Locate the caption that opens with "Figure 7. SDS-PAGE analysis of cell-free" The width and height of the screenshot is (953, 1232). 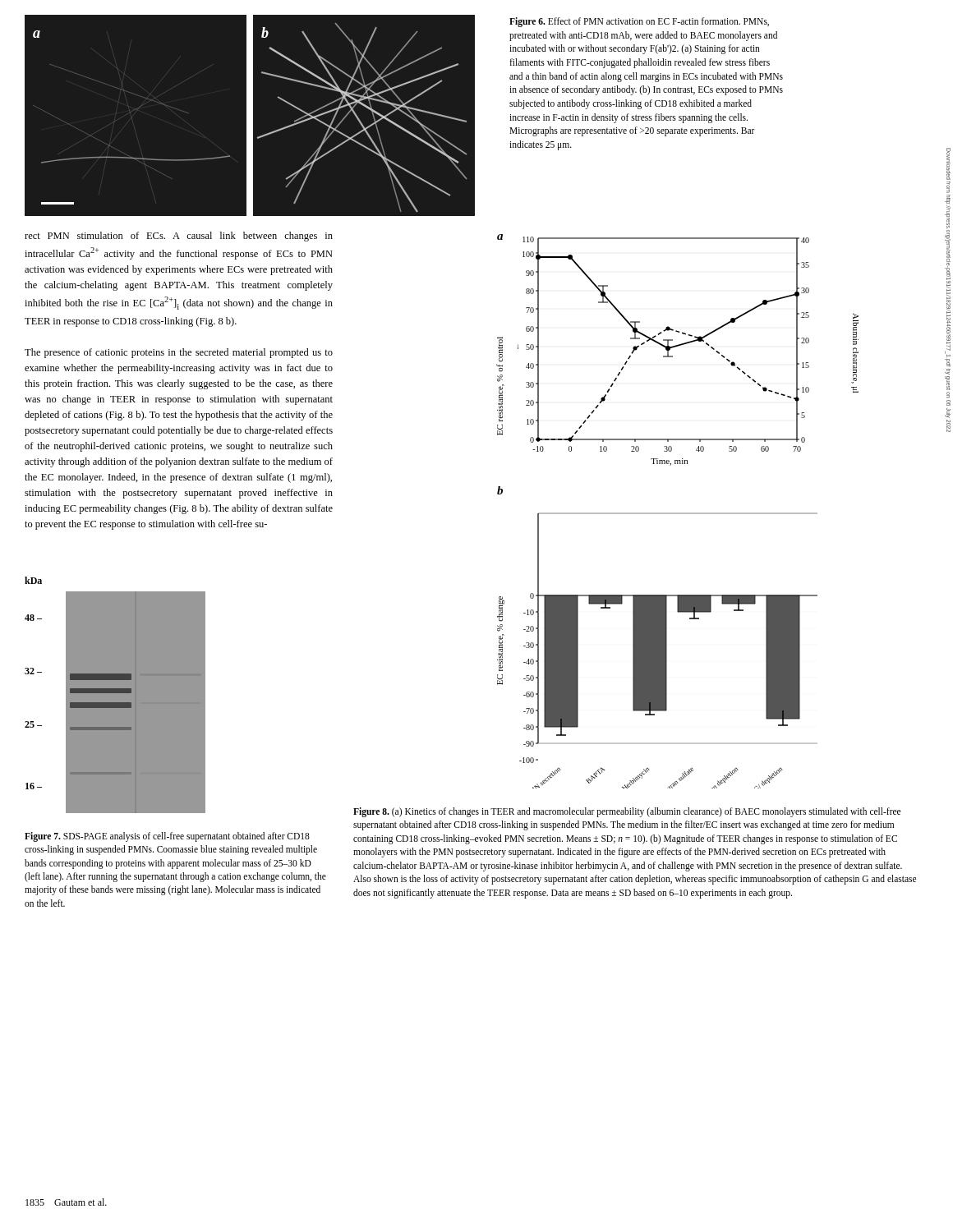click(175, 870)
